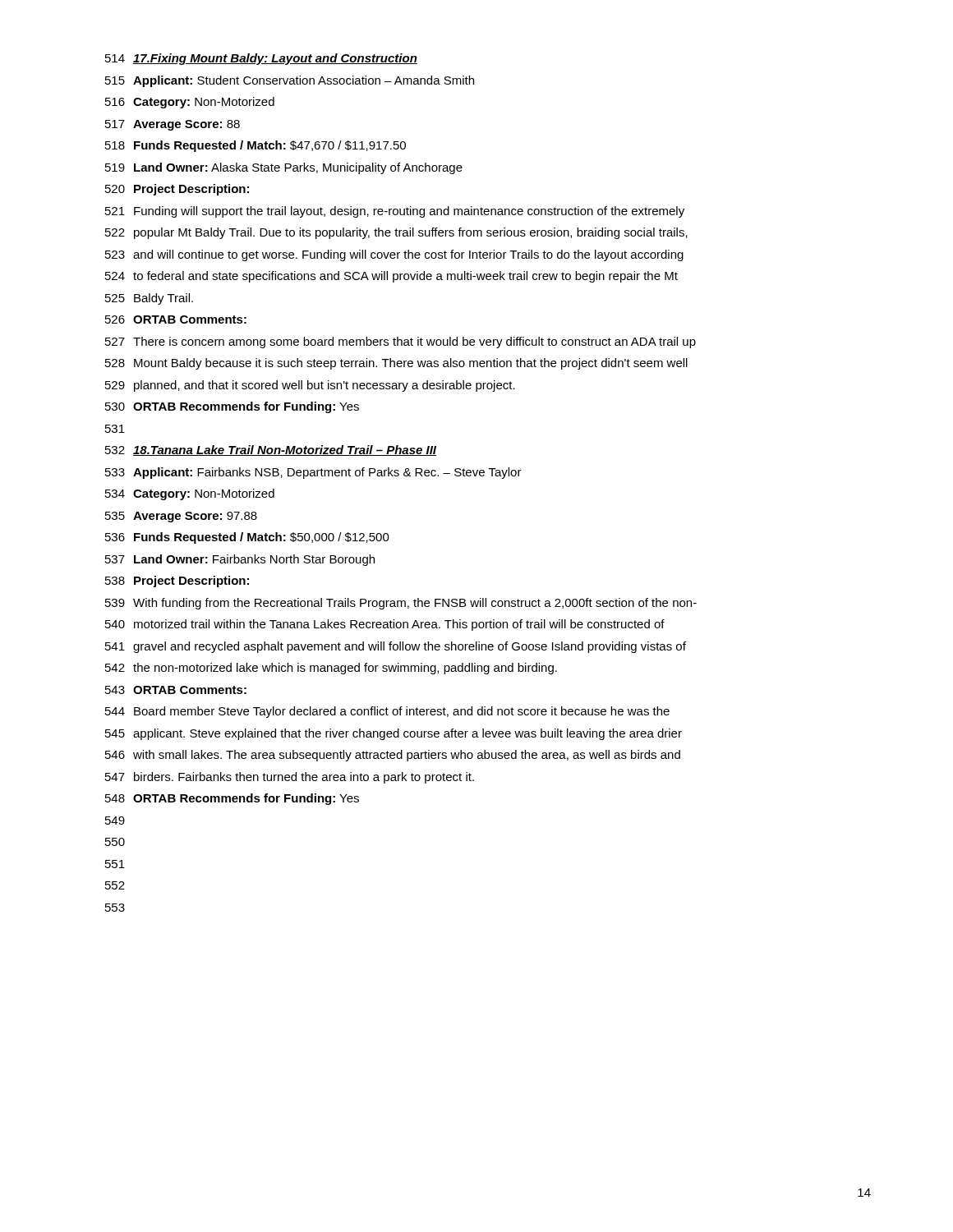Navigate to the region starting "544 Board member Steve Taylor declared"

(x=476, y=711)
